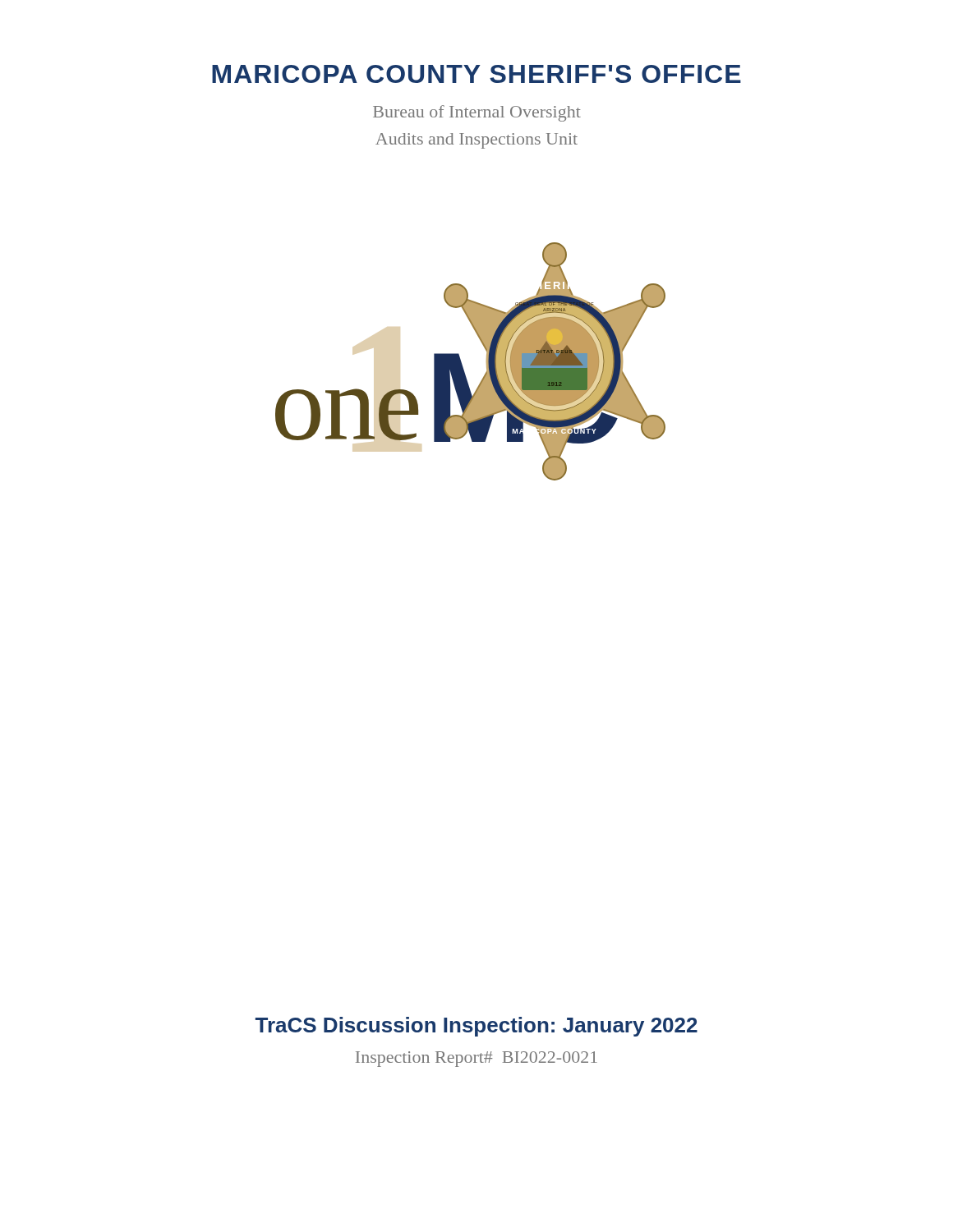The width and height of the screenshot is (953, 1232).
Task: Find the title containing "MARICOPA COUNTY SHERIFF'S OFFICE Bureau"
Action: pyautogui.click(x=476, y=106)
